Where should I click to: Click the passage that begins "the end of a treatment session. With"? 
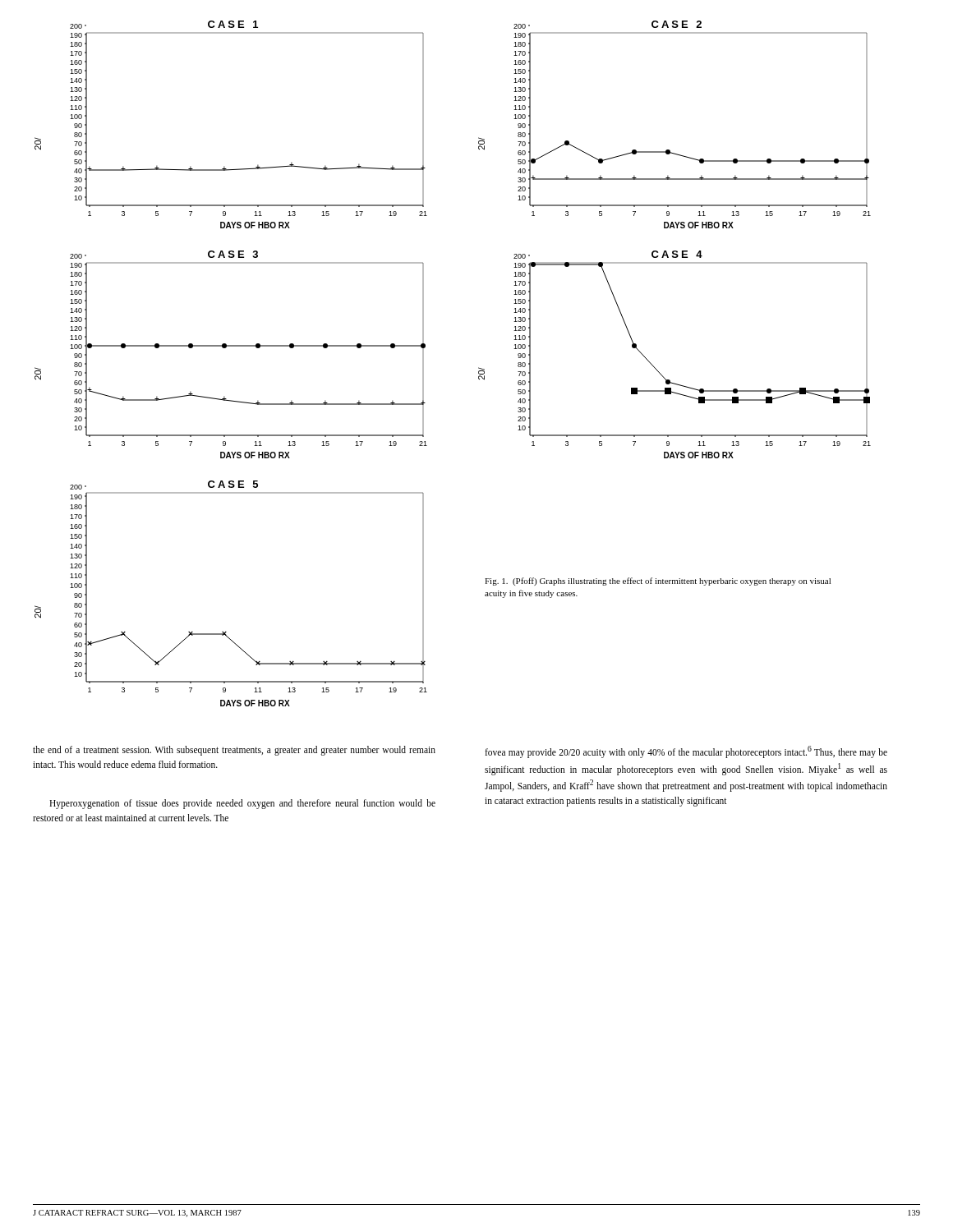pos(234,757)
